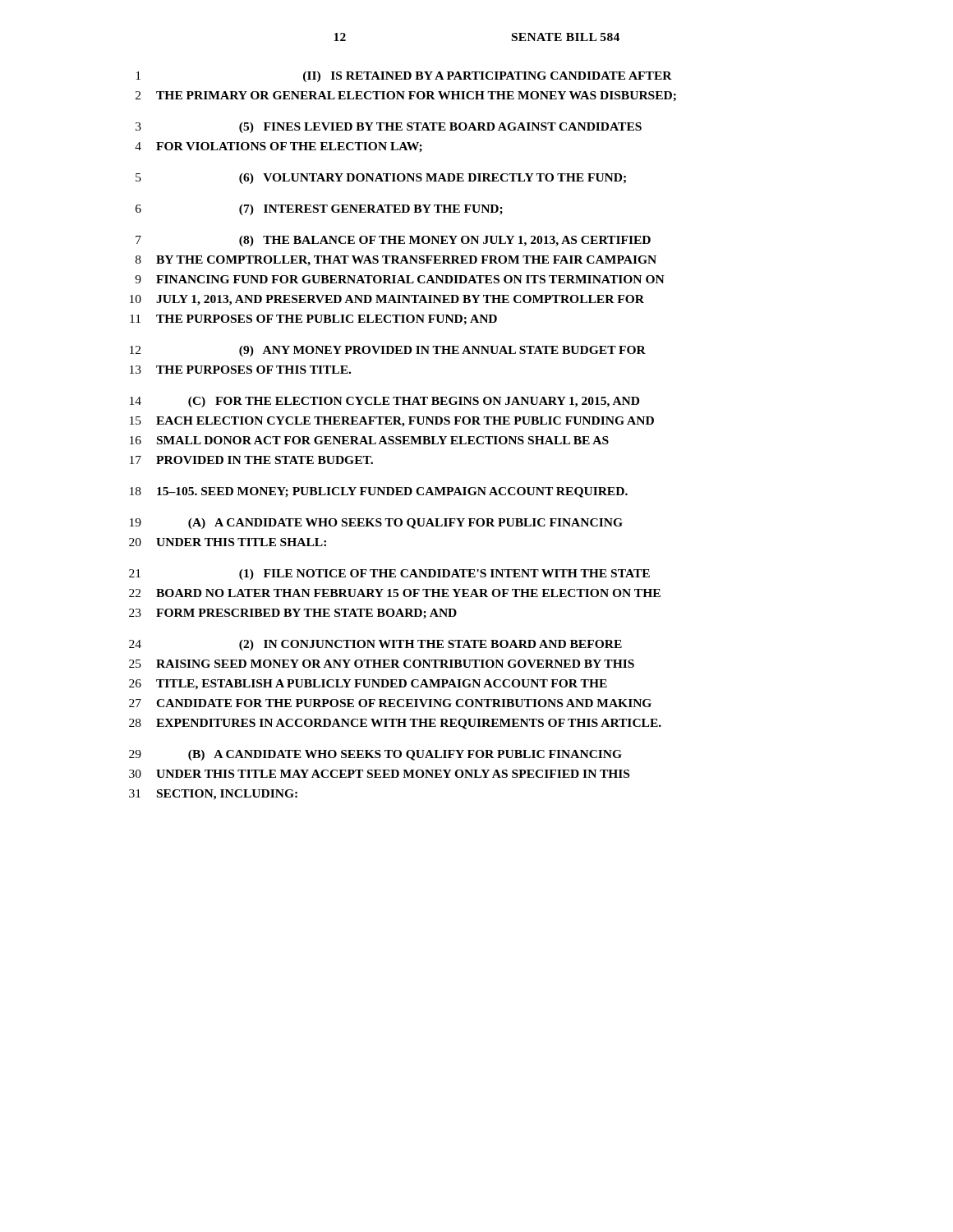Select the text block starting "18 15–105. SEED MONEY; PUBLICLY FUNDED CAMPAIGN"
Image resolution: width=953 pixels, height=1232 pixels.
493,491
